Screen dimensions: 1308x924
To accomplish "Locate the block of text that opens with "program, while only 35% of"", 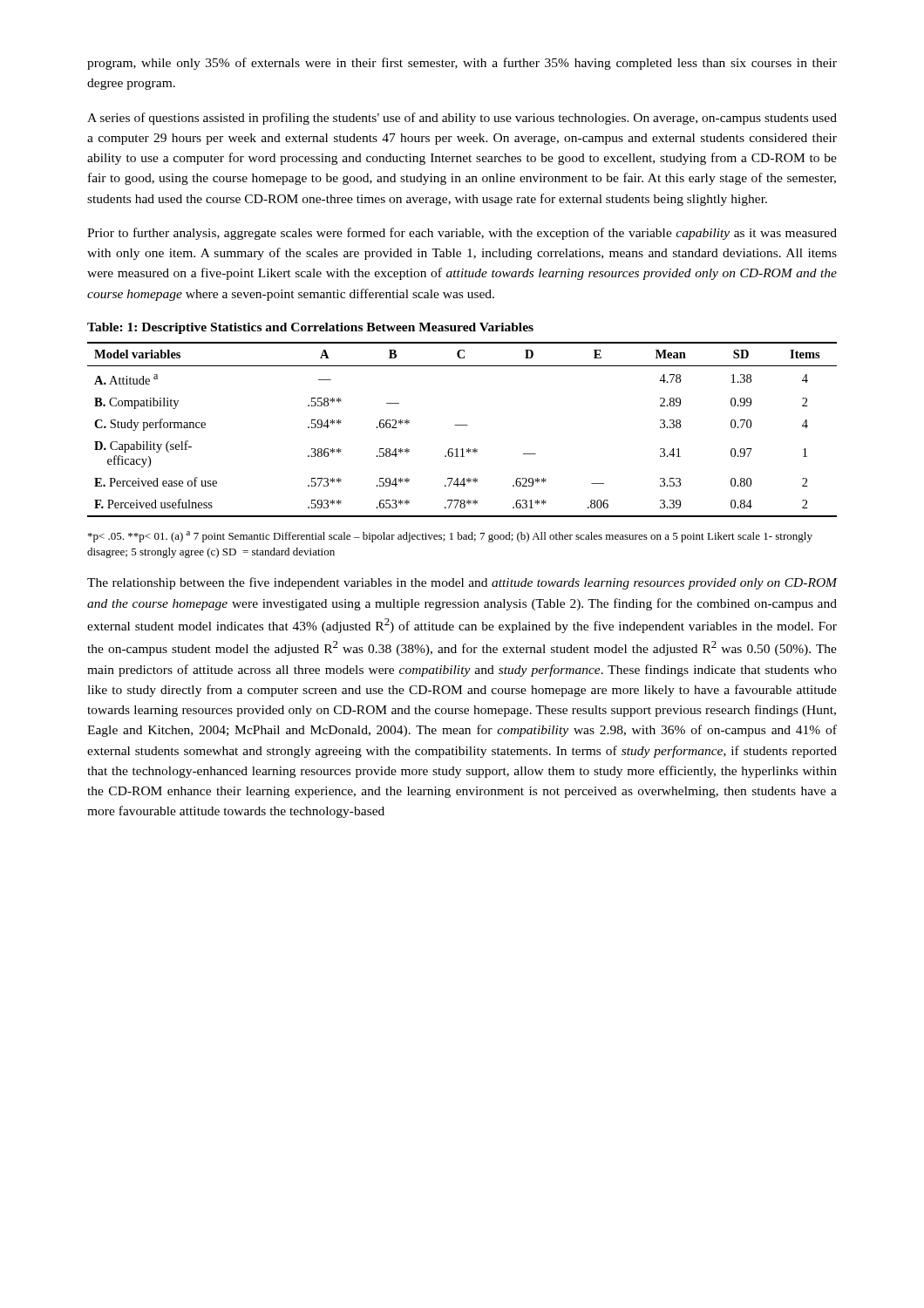I will 462,73.
